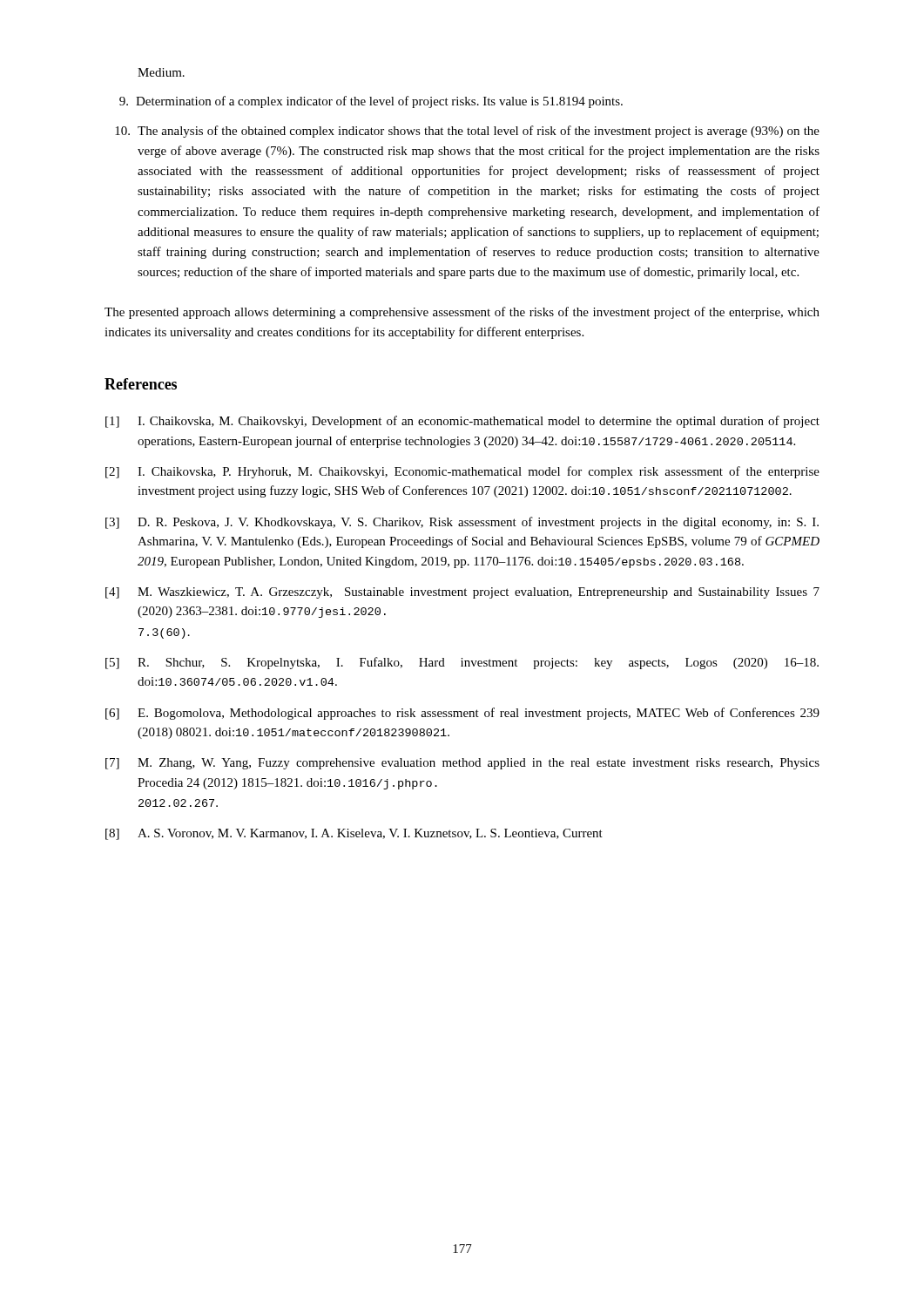The width and height of the screenshot is (924, 1307).
Task: Locate the block of text that opens with "[1] I. Chaikovska, M."
Action: coord(462,431)
